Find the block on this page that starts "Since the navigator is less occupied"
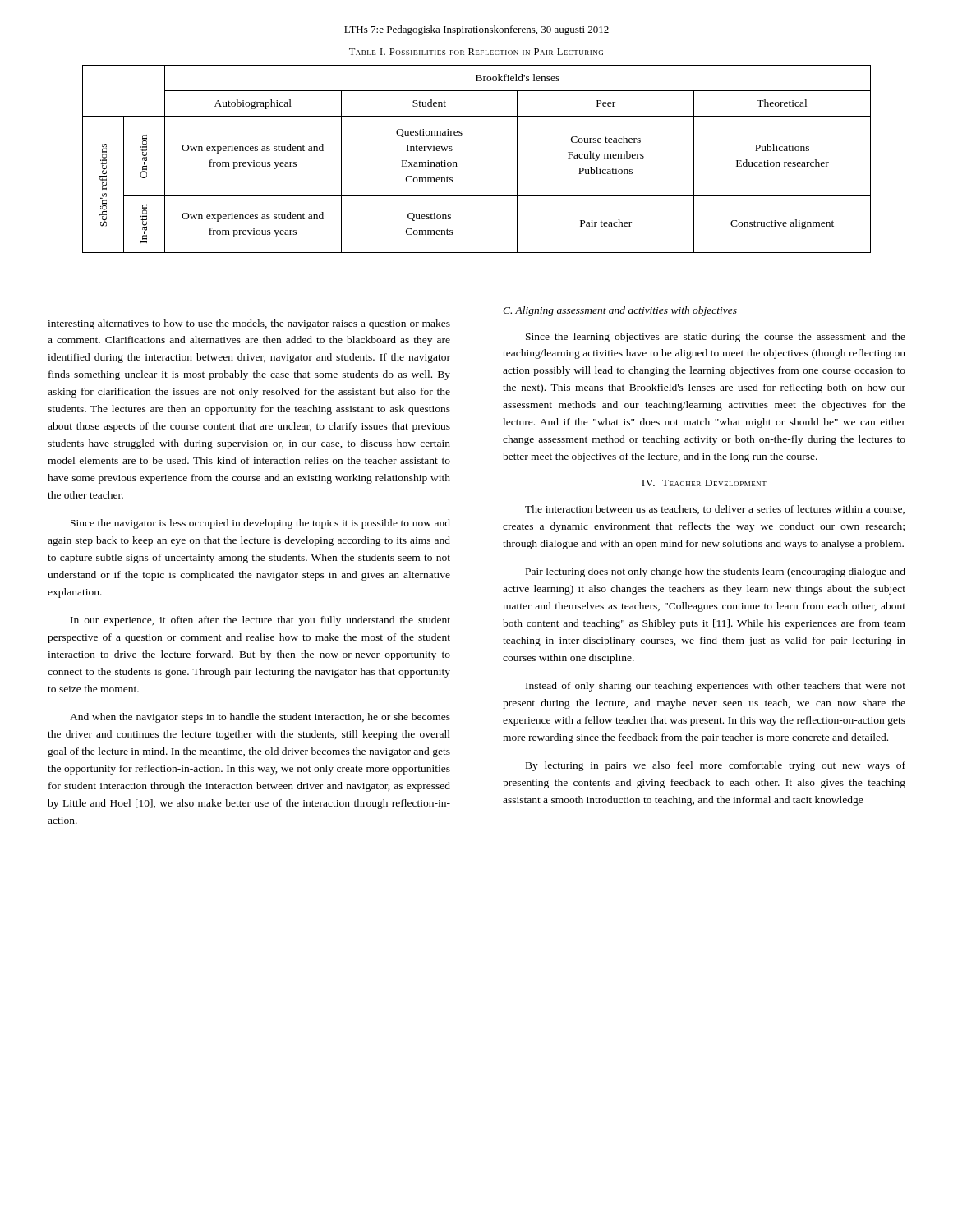953x1232 pixels. click(249, 558)
